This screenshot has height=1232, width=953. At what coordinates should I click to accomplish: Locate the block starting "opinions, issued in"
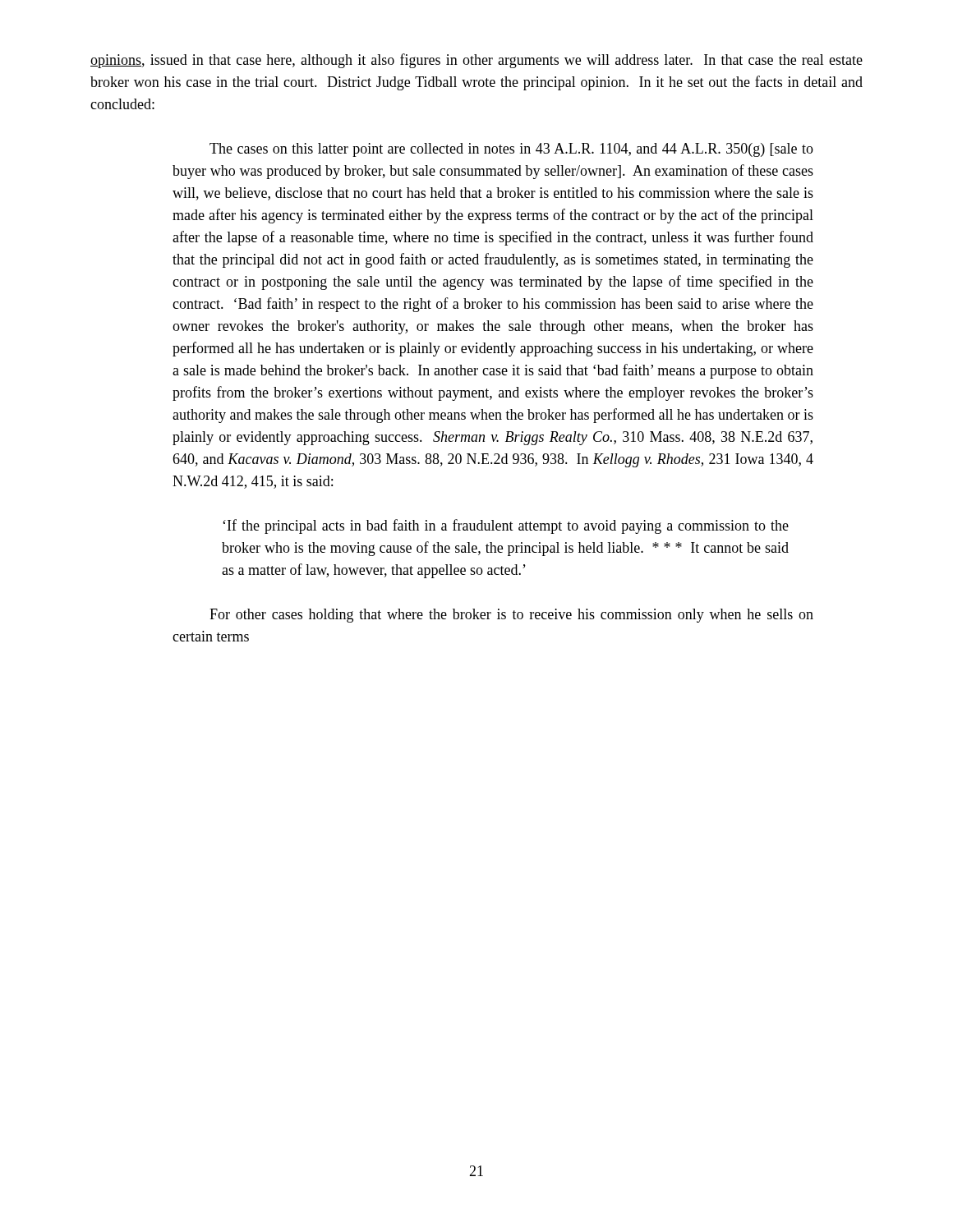pos(476,83)
